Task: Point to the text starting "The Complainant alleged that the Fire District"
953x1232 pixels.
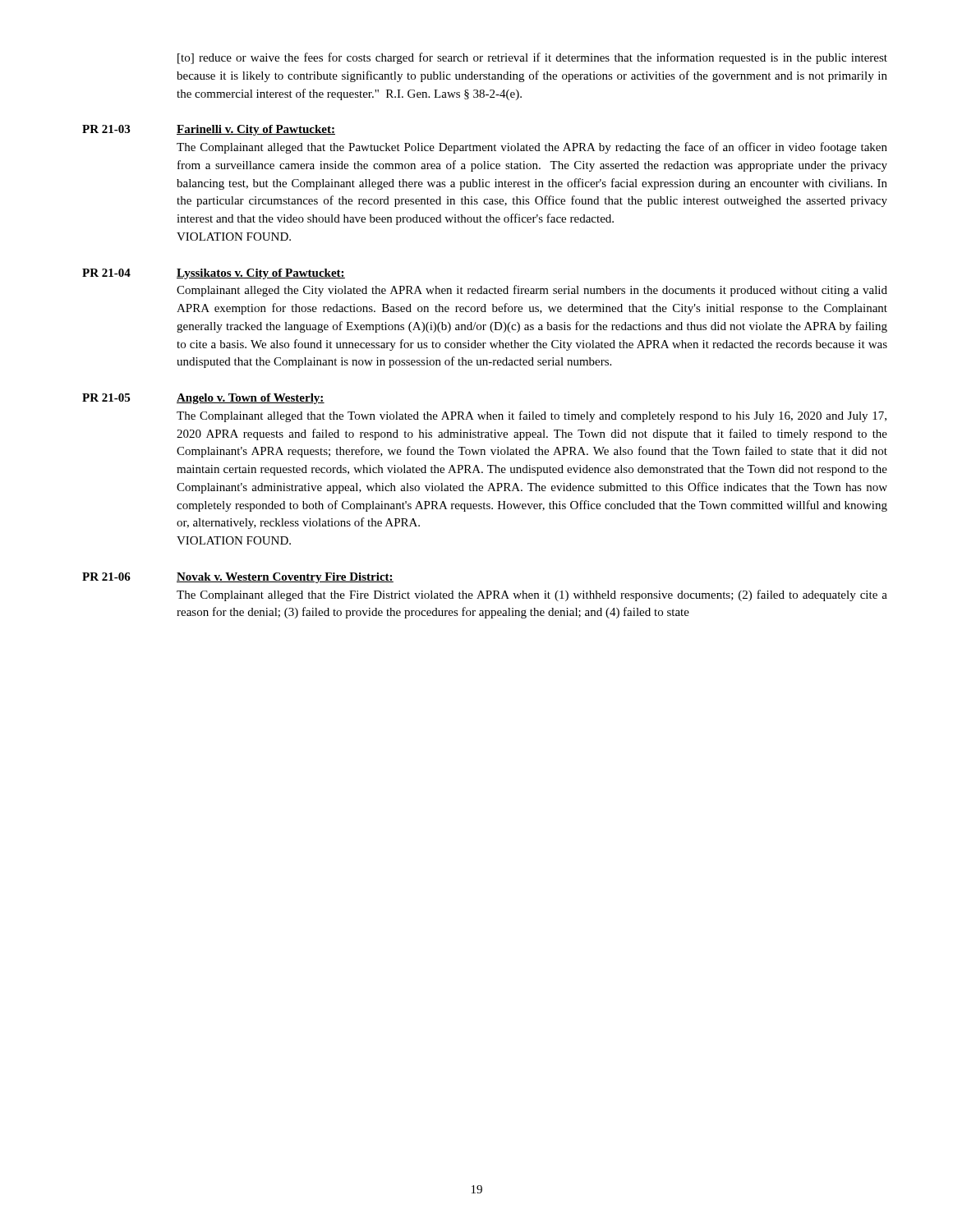Action: tap(532, 603)
